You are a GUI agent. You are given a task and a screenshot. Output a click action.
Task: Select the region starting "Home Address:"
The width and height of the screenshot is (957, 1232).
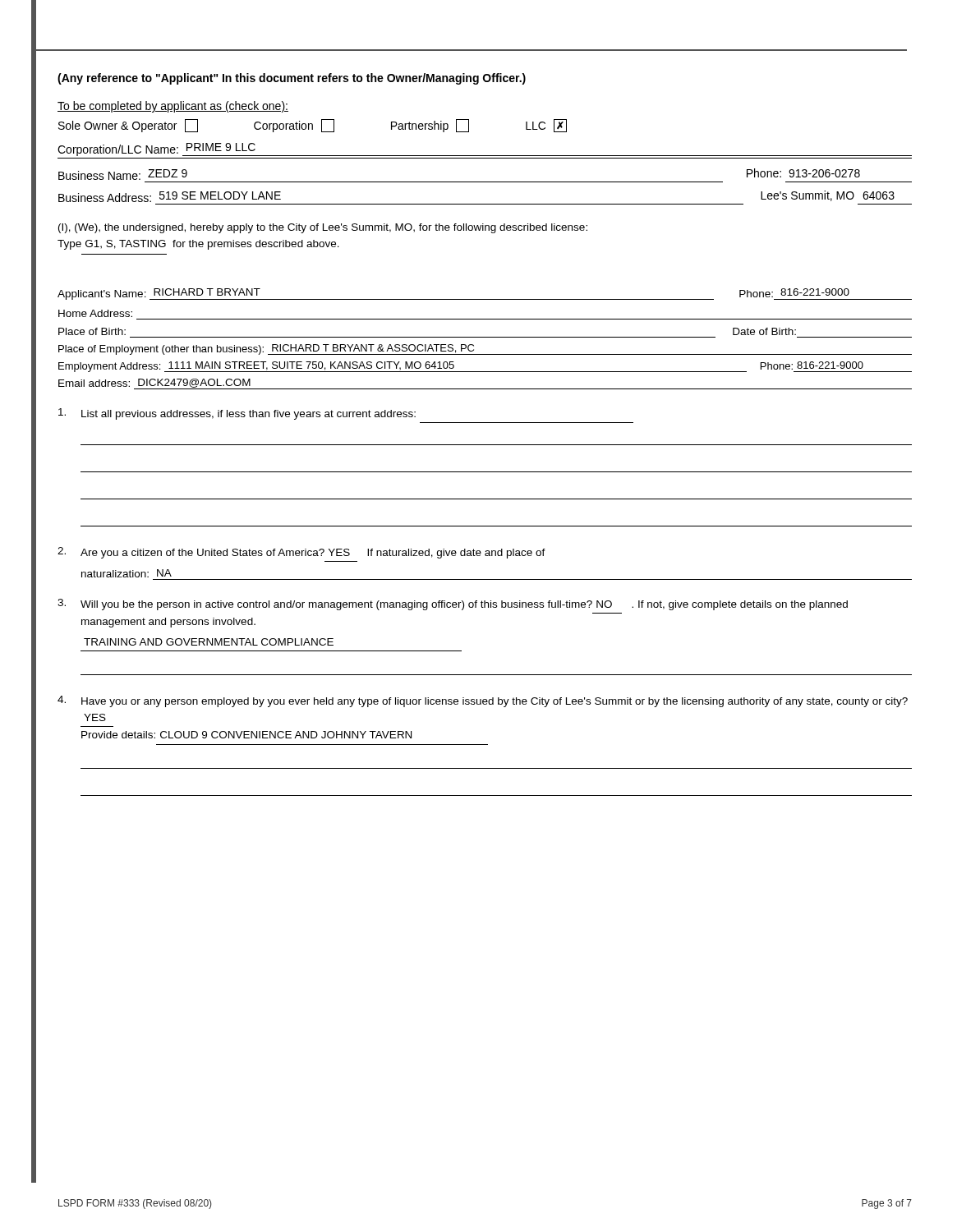tap(485, 312)
